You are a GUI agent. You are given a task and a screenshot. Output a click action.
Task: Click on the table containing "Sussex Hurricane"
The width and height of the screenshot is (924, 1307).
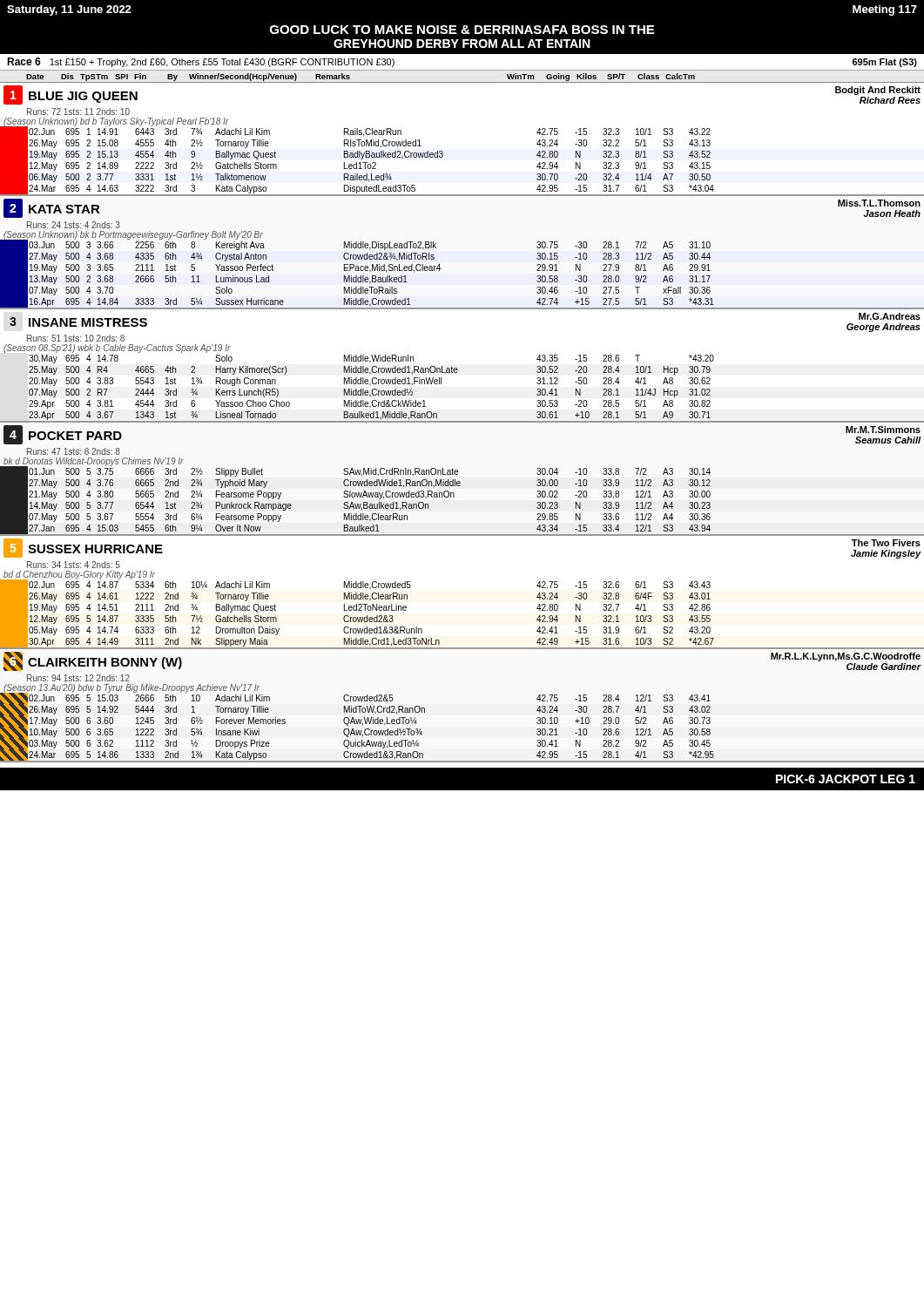[462, 253]
